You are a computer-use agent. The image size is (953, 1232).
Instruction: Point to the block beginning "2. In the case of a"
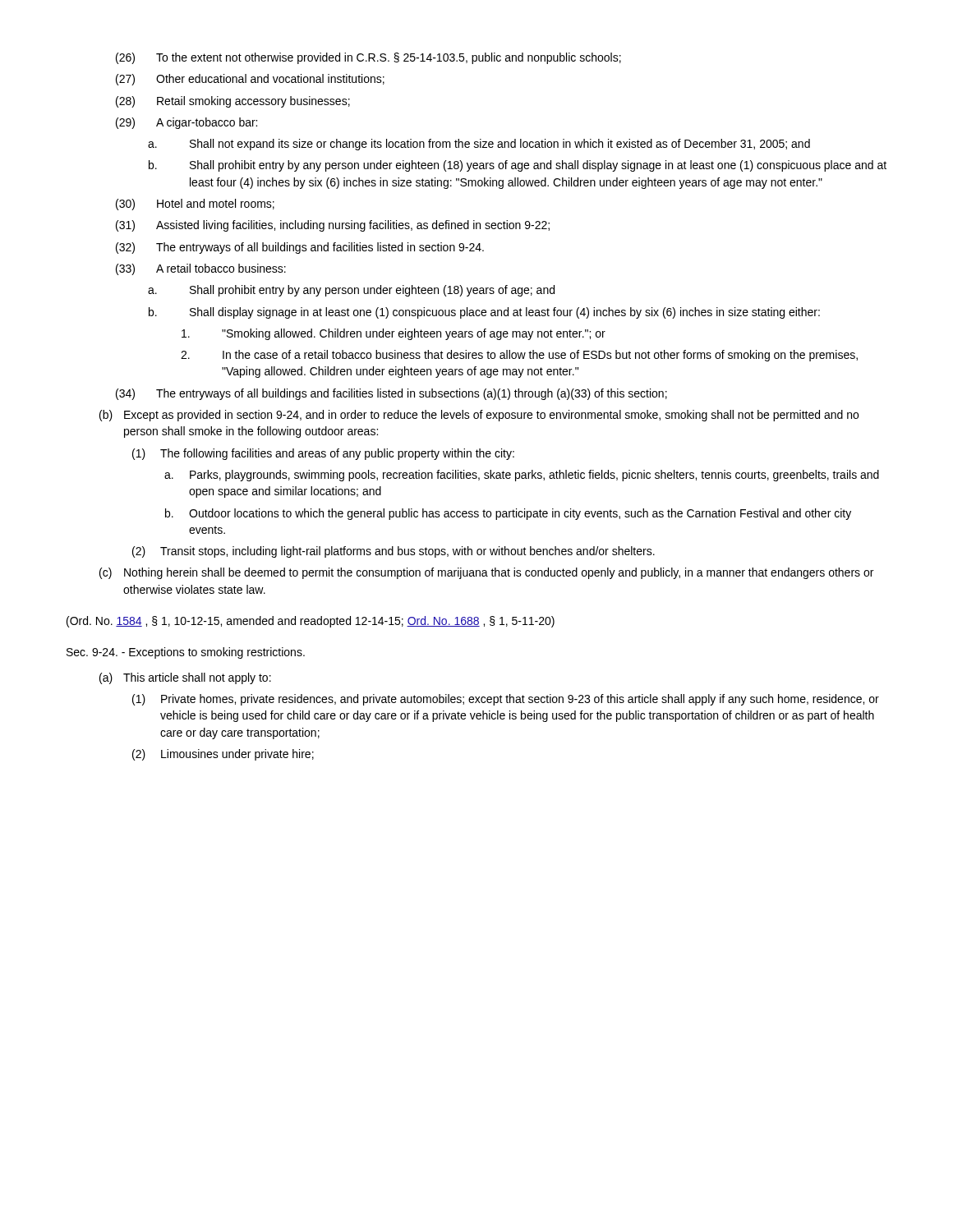[534, 363]
